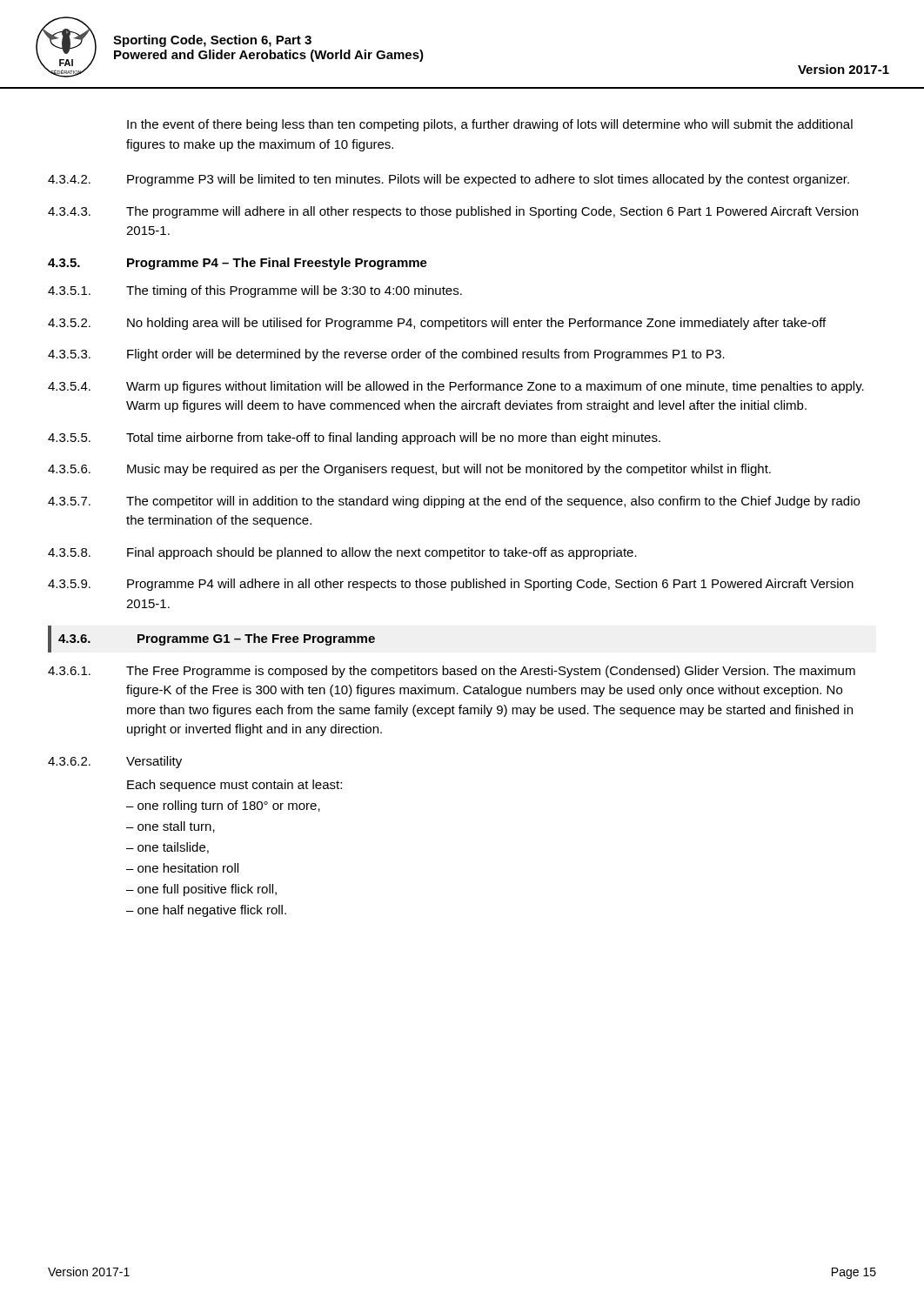Find the region starting "Each sequence must contain at least:"
924x1305 pixels.
tap(234, 786)
